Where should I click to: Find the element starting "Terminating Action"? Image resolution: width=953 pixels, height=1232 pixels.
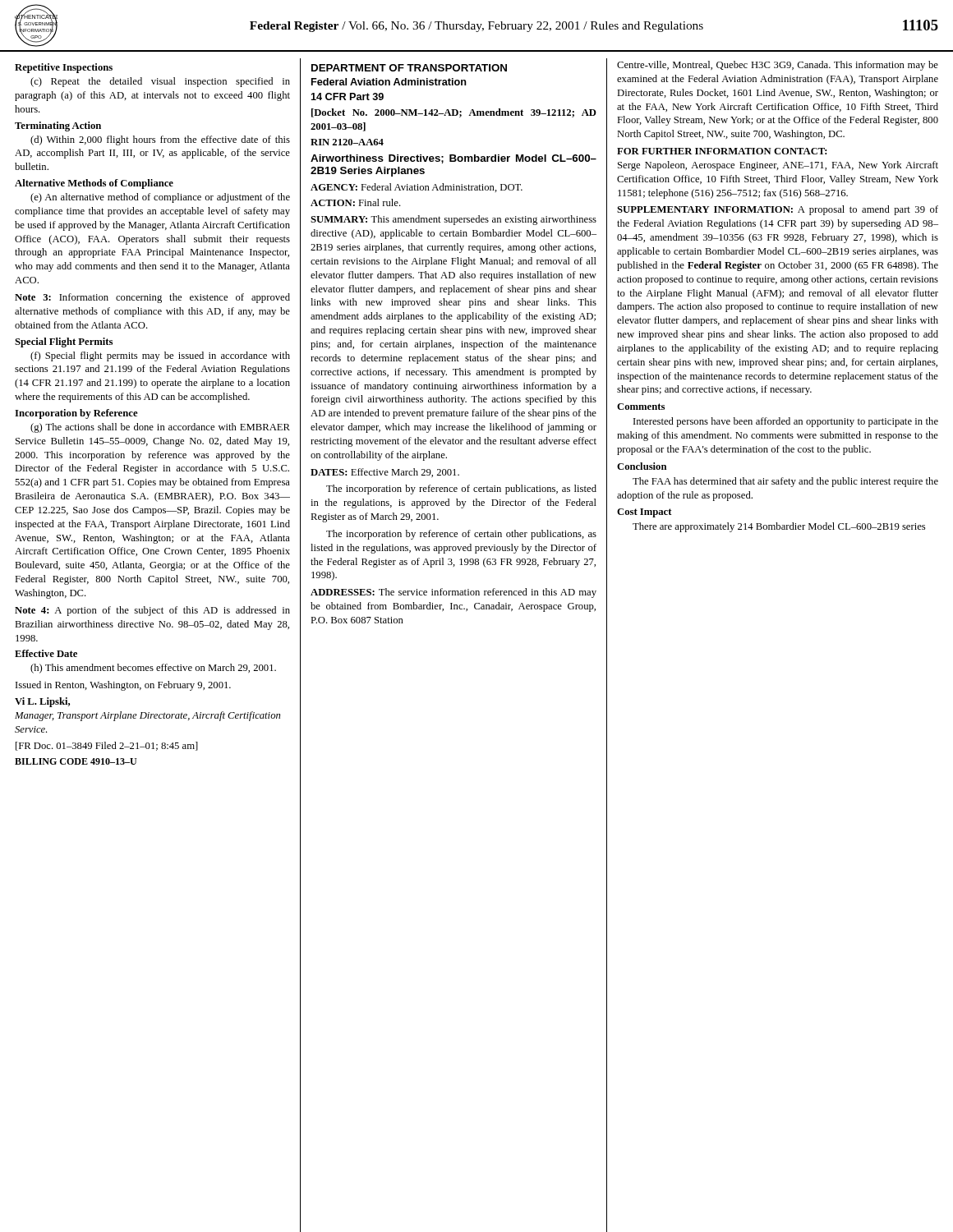(x=58, y=125)
